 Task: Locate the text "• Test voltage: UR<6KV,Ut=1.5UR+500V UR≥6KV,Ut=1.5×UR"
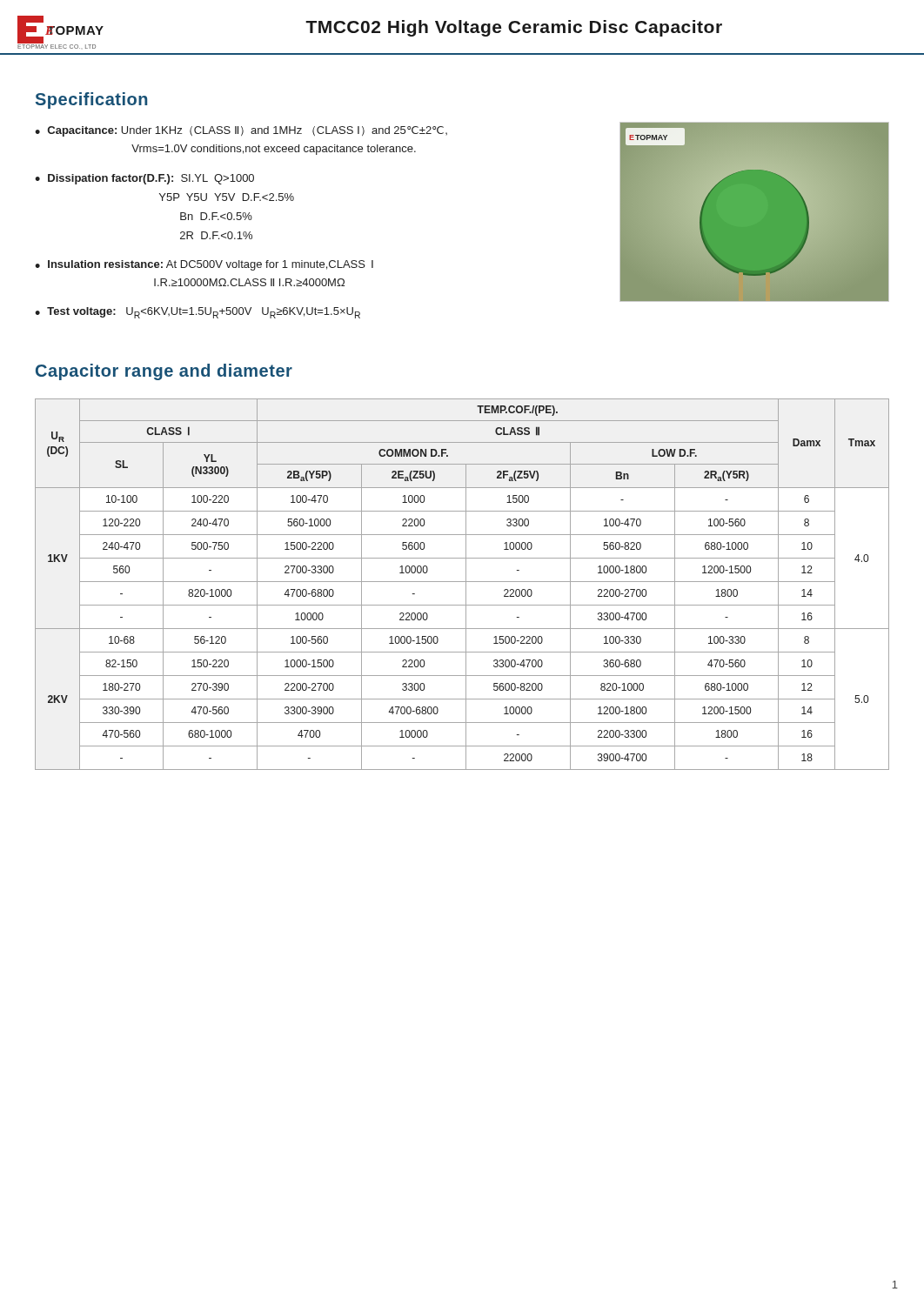(x=198, y=313)
